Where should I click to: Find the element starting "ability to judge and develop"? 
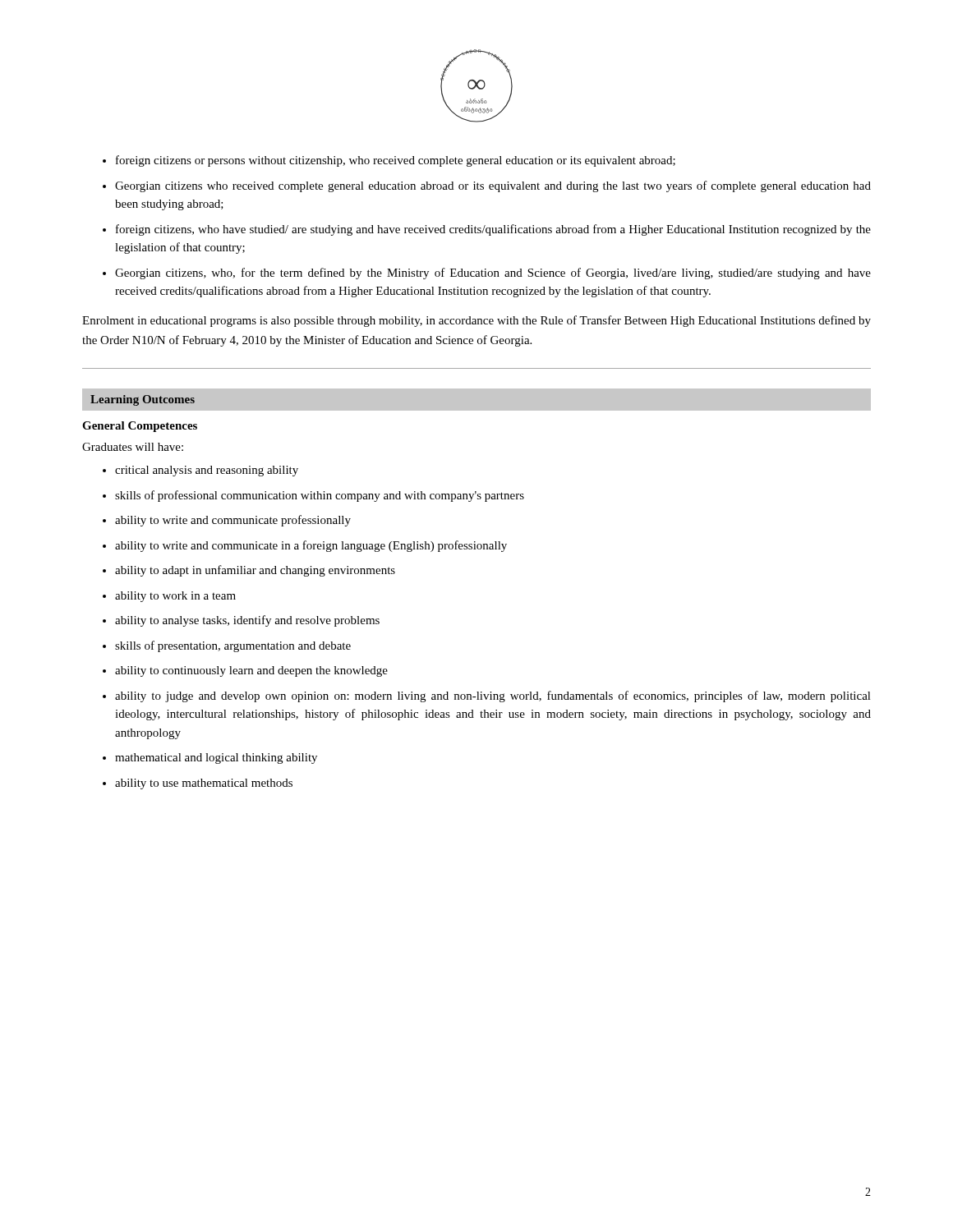[x=493, y=714]
